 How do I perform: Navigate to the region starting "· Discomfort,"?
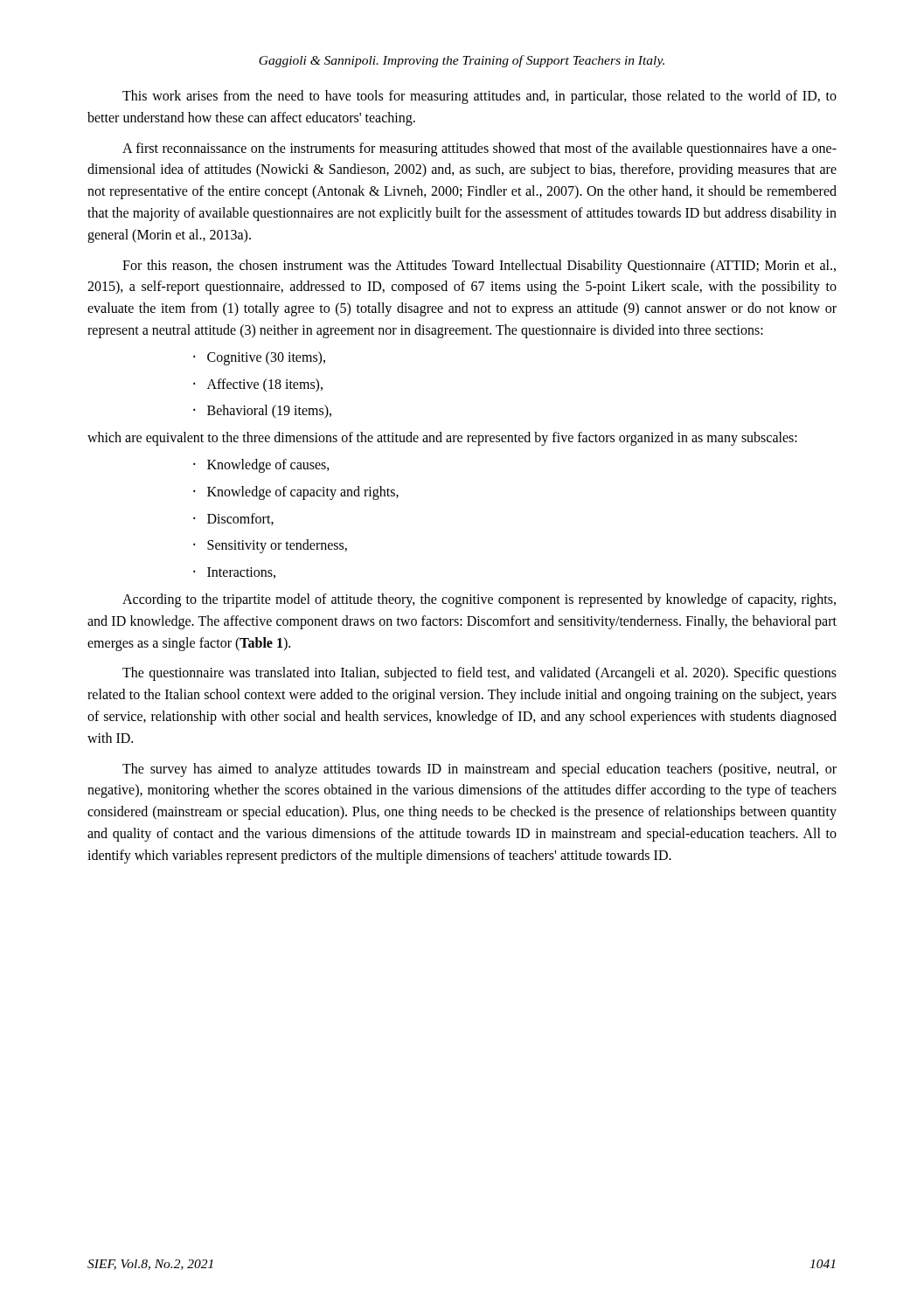[x=233, y=519]
